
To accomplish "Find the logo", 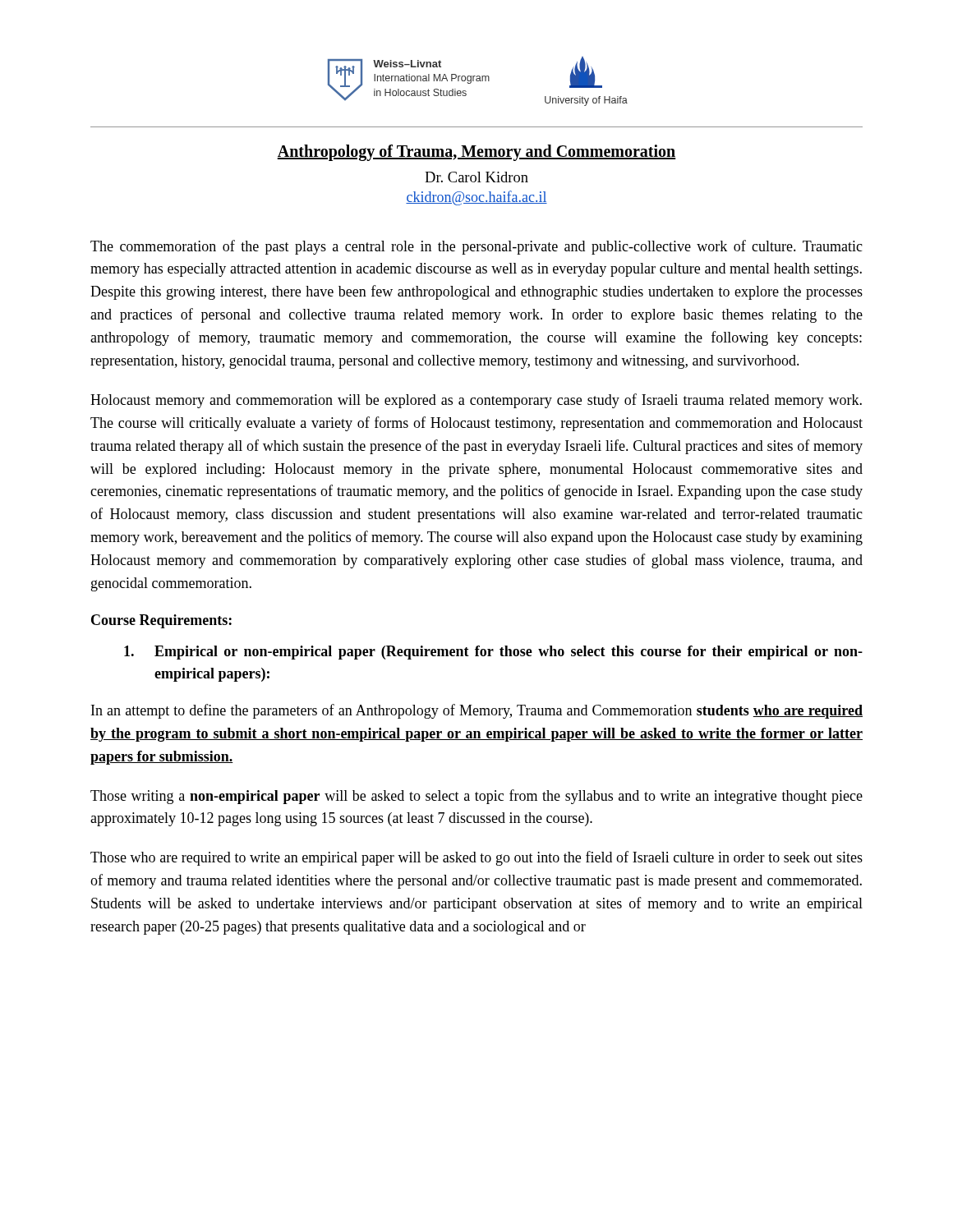I will tap(476, 79).
